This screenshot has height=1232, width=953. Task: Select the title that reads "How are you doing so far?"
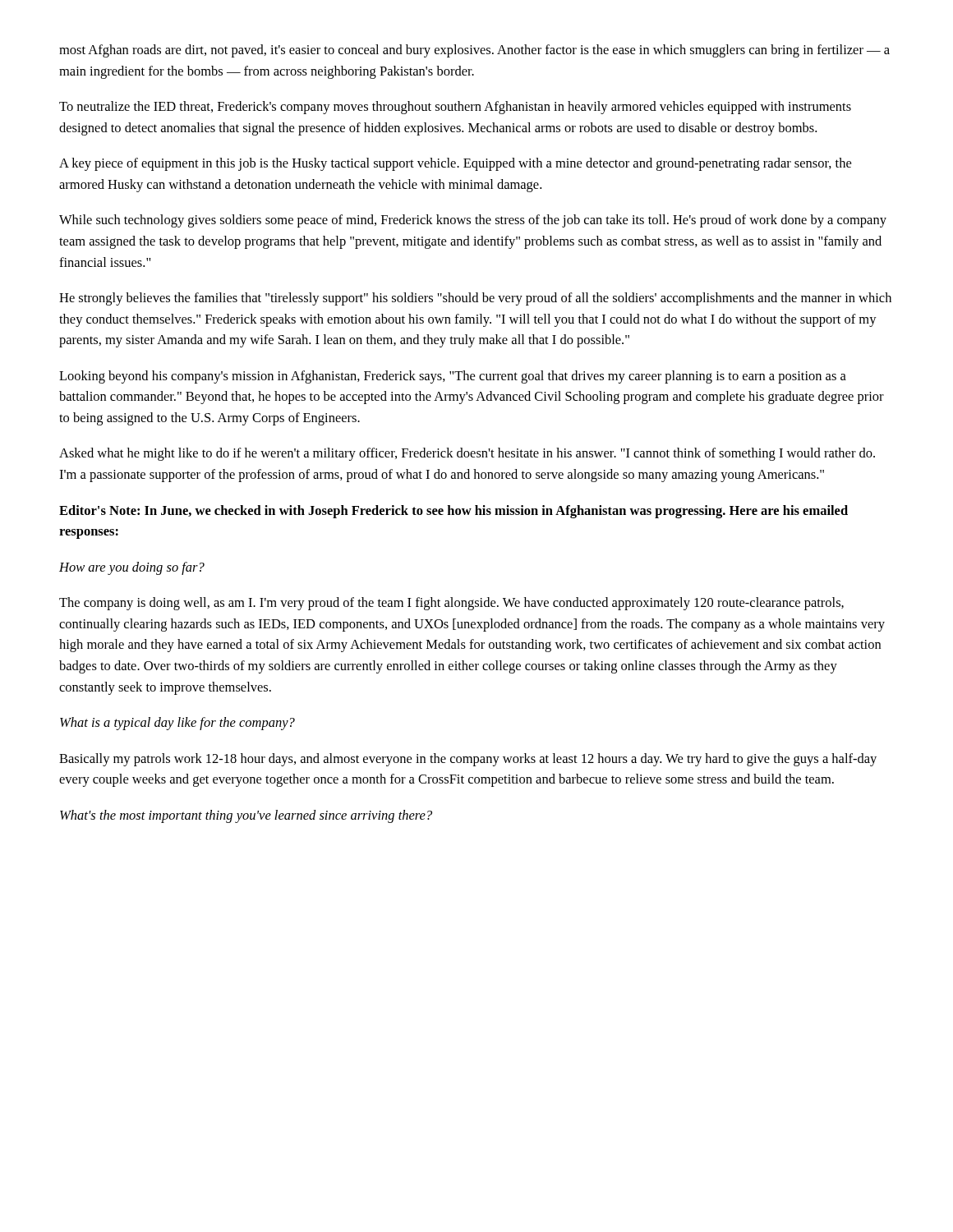pos(132,567)
